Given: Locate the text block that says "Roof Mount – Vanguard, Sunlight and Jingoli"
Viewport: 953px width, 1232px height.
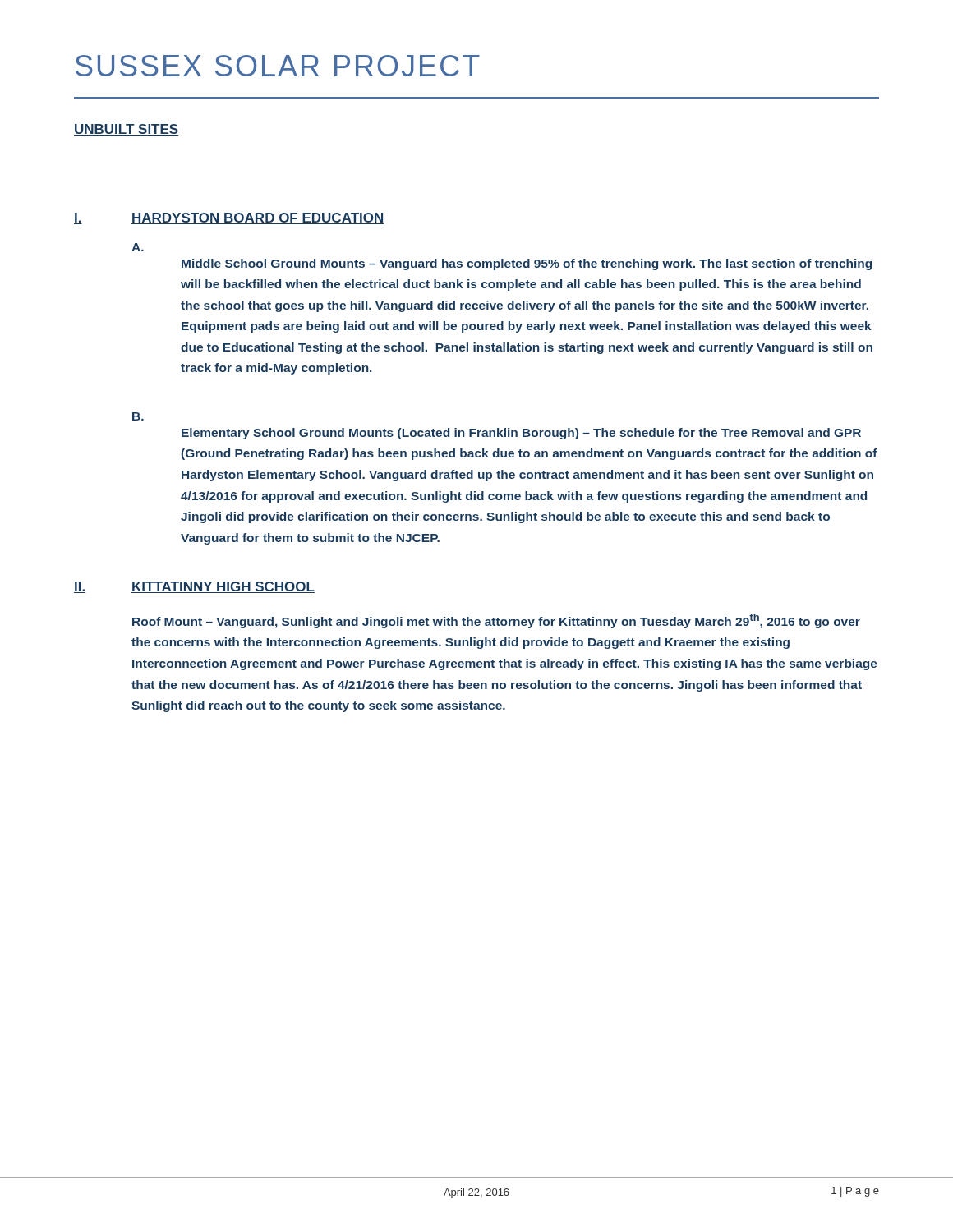Looking at the screenshot, I should 505,662.
